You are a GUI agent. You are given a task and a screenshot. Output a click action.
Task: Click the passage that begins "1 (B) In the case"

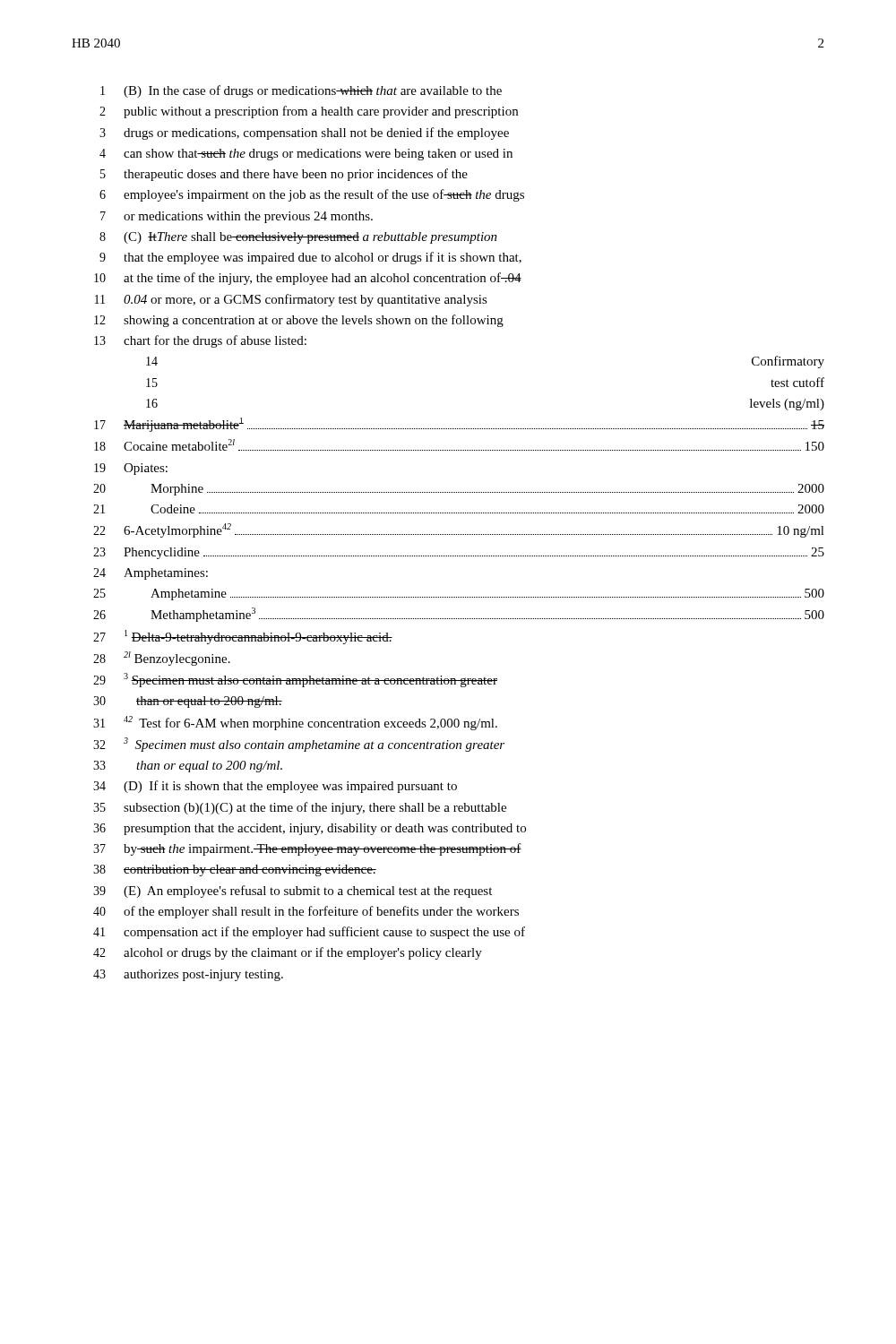pos(301,91)
